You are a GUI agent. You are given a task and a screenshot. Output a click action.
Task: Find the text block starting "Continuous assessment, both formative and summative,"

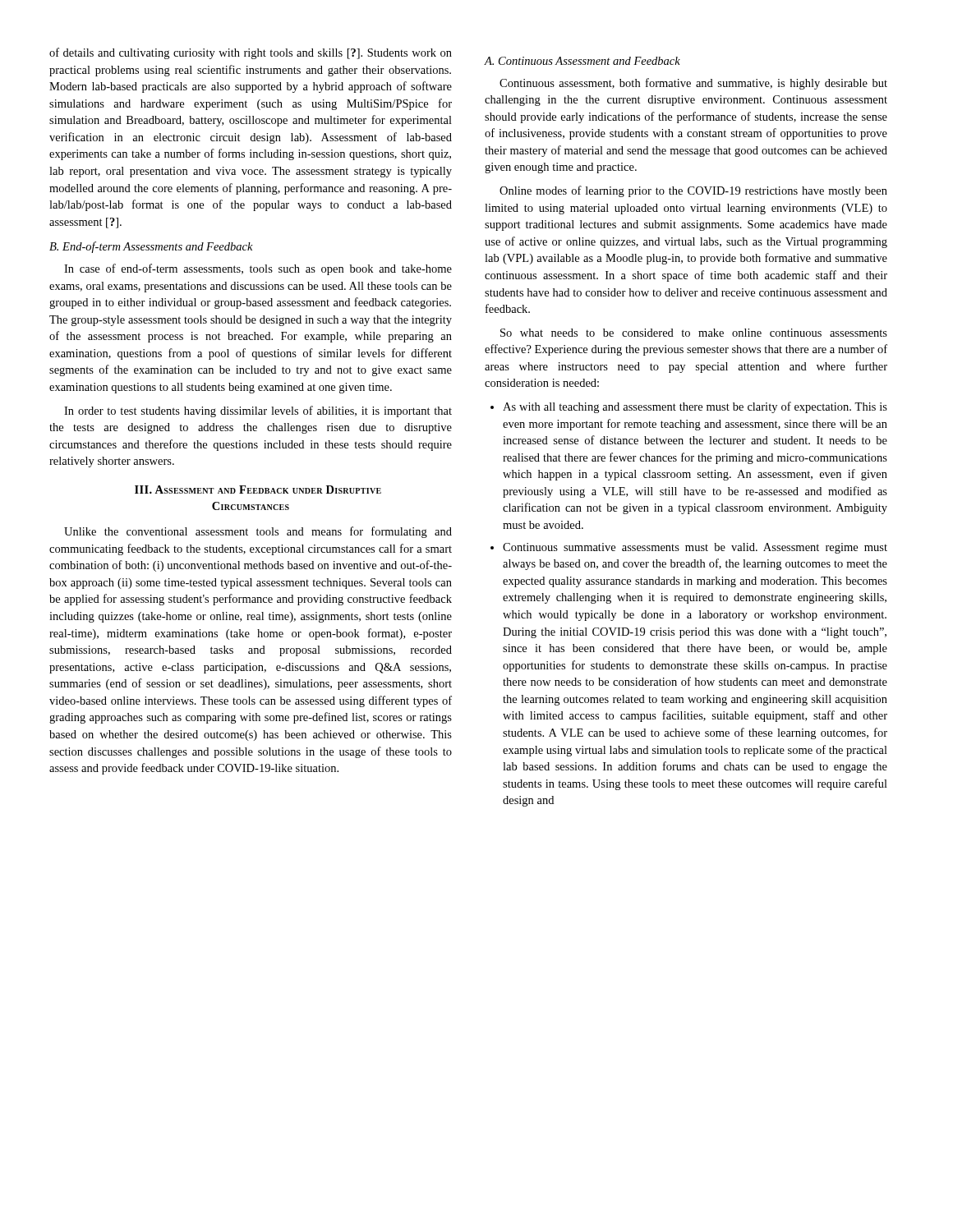686,233
